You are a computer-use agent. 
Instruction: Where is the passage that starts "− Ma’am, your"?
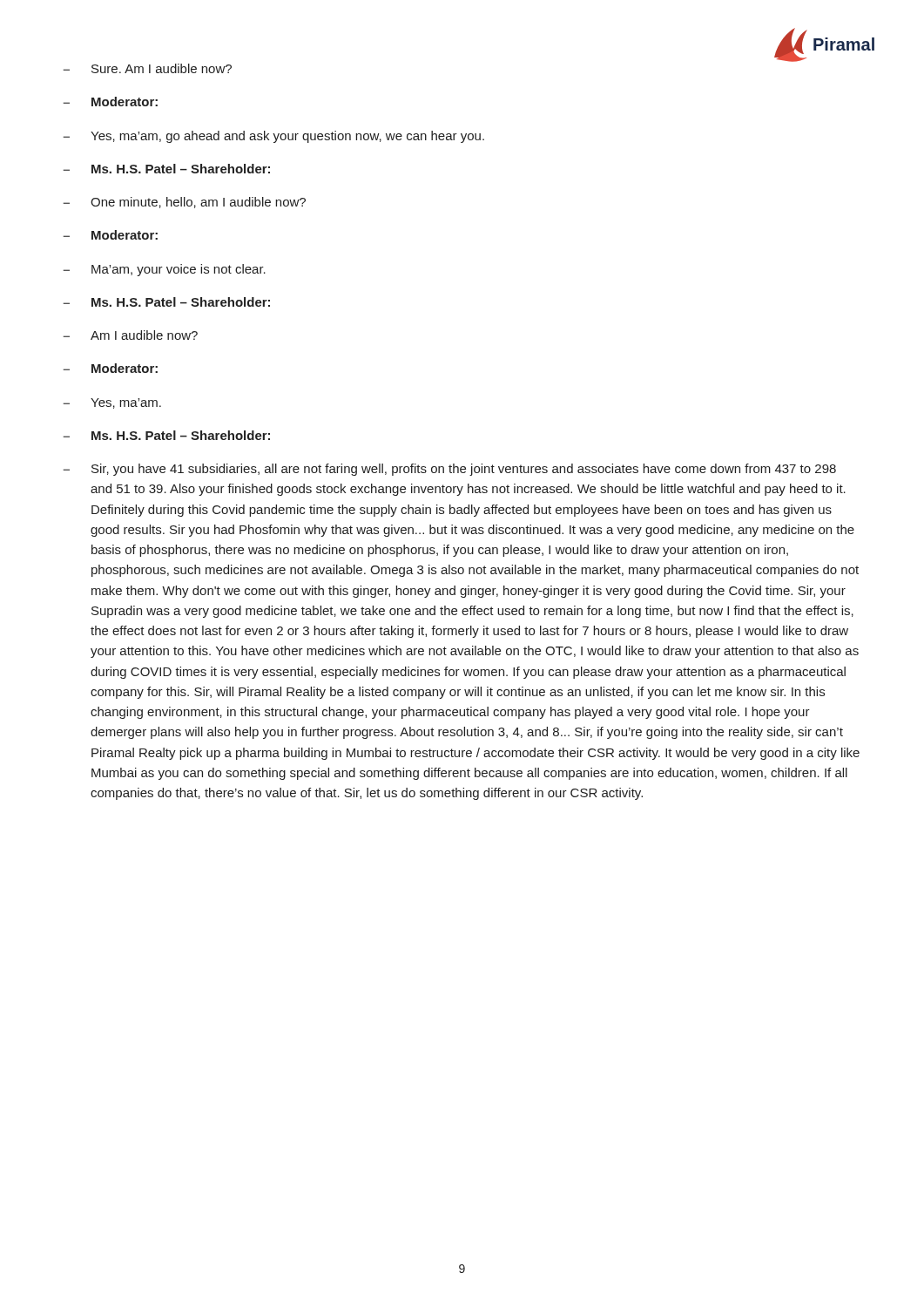pyautogui.click(x=165, y=270)
